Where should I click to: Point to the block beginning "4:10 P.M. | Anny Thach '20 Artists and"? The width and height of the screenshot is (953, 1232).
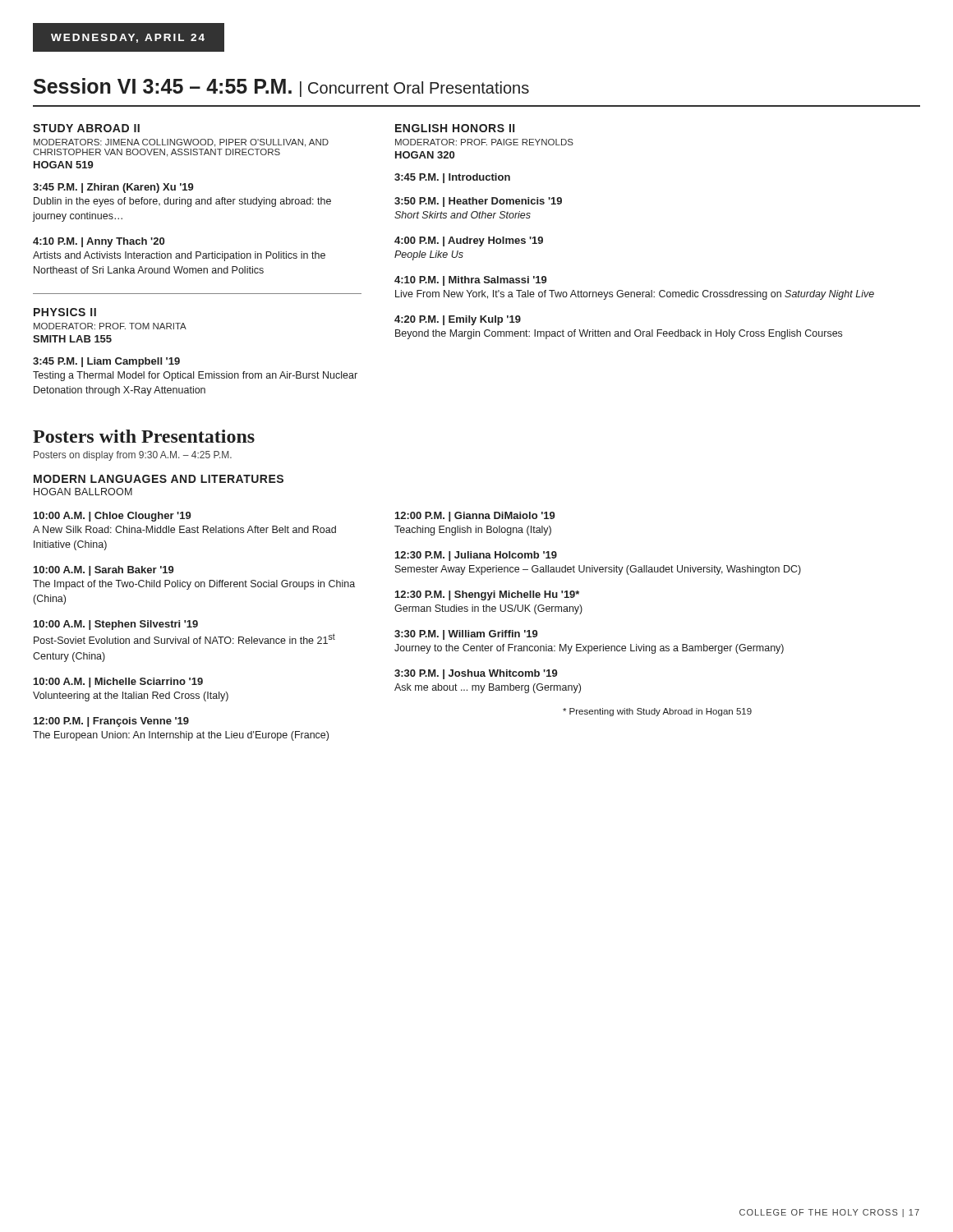[x=197, y=257]
